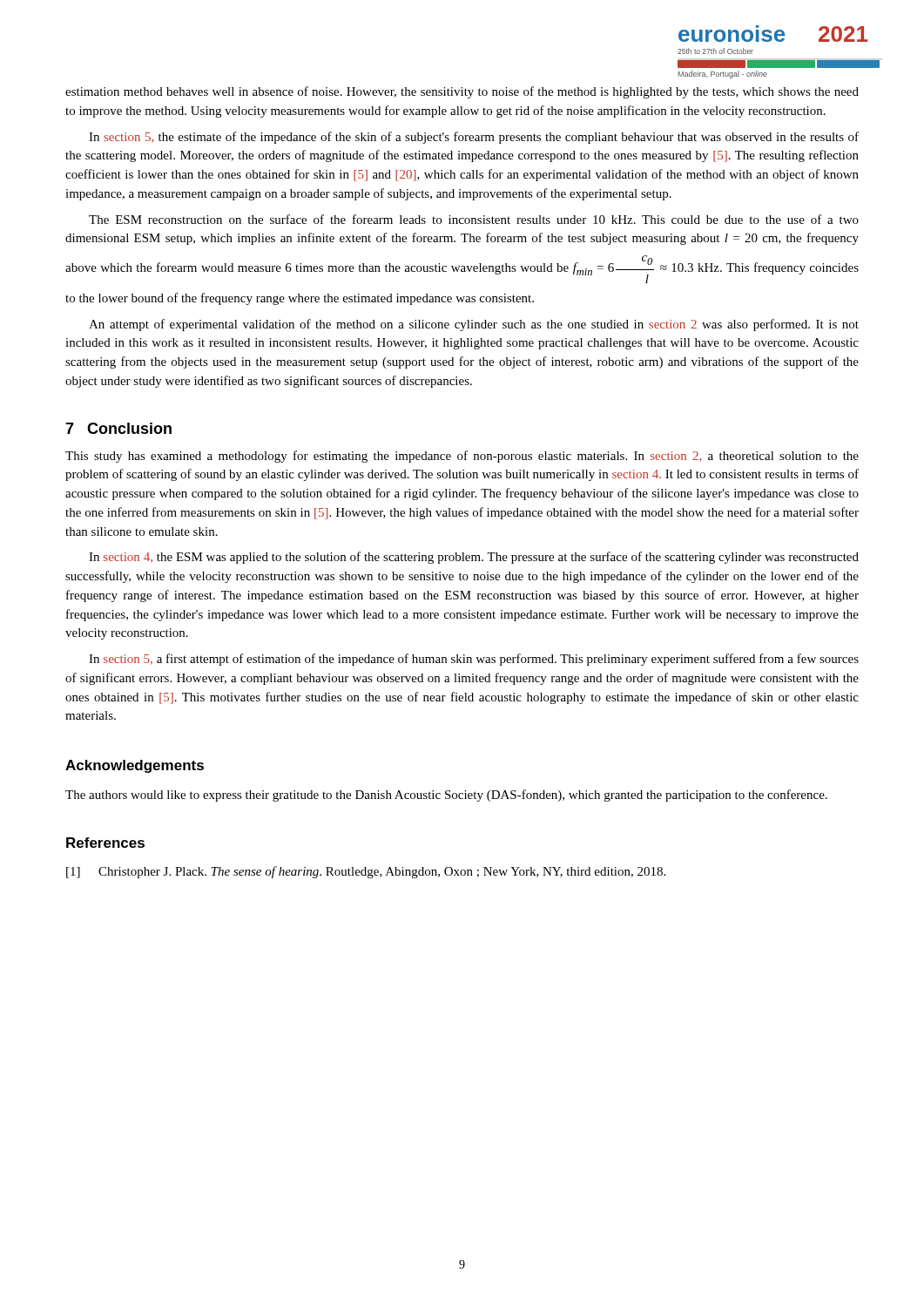Viewport: 924px width, 1307px height.
Task: Select the passage starting "7 Conclusion"
Action: [119, 428]
